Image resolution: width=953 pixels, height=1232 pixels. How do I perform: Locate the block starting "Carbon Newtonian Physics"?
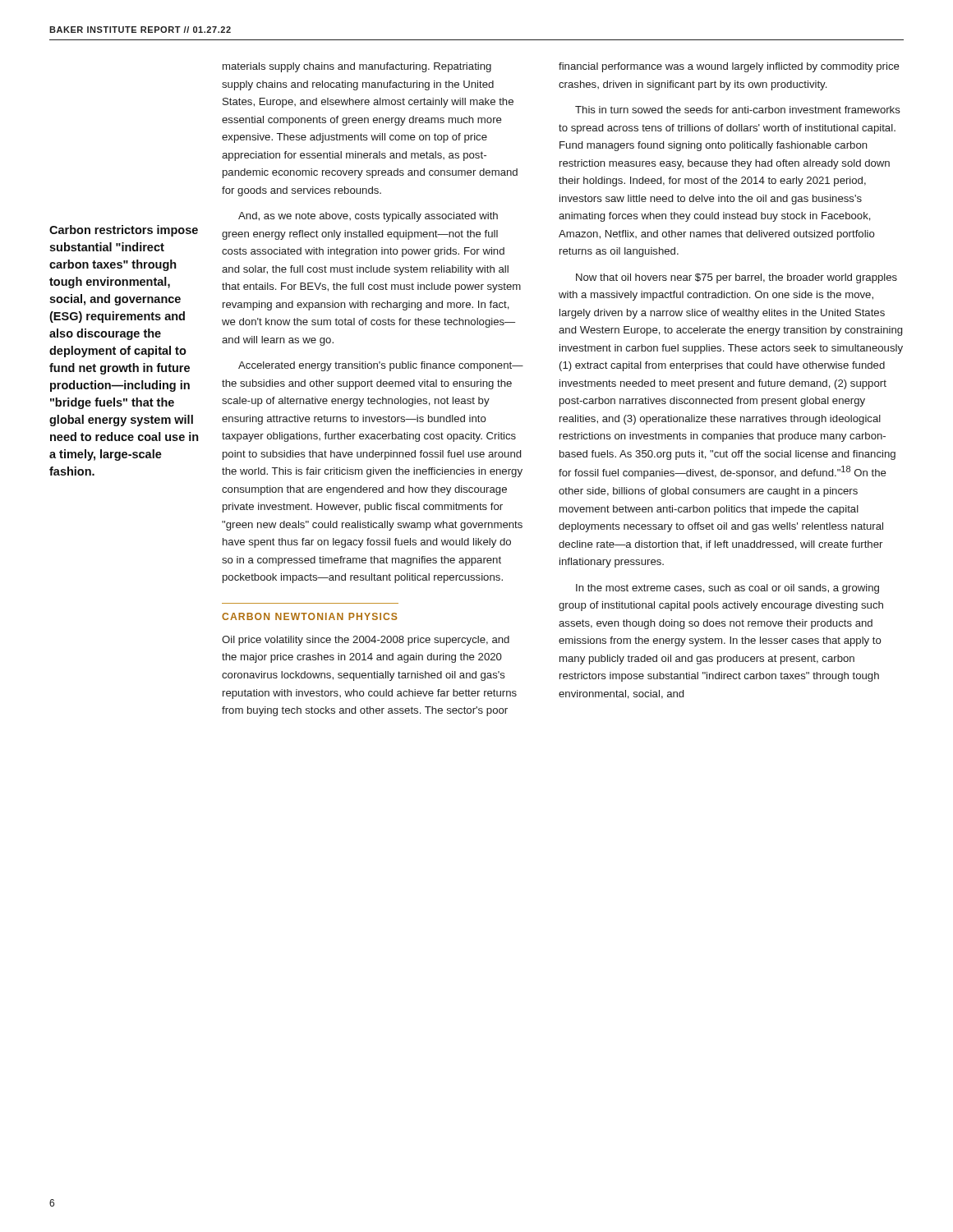tap(310, 617)
